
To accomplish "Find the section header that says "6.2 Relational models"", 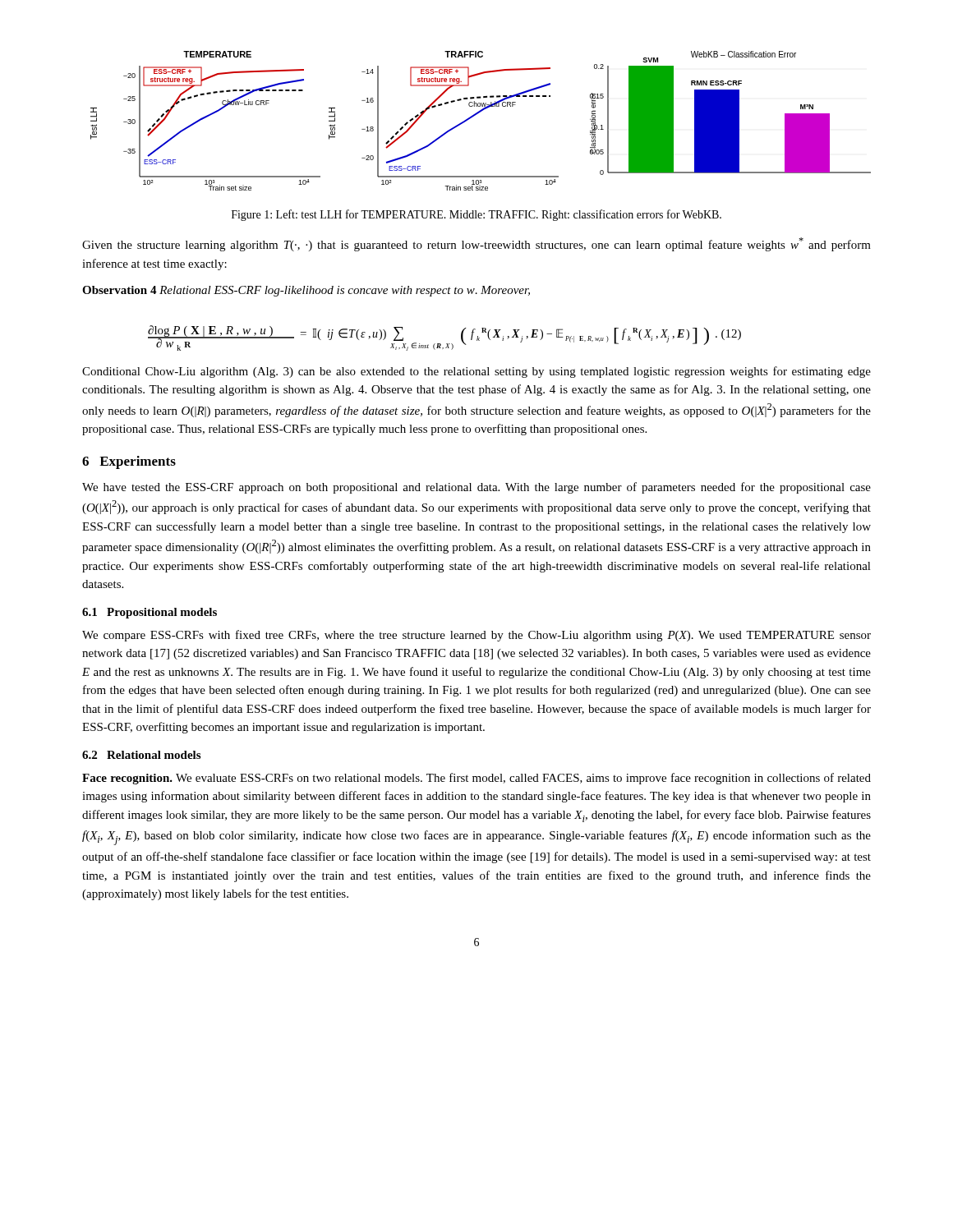I will (142, 754).
